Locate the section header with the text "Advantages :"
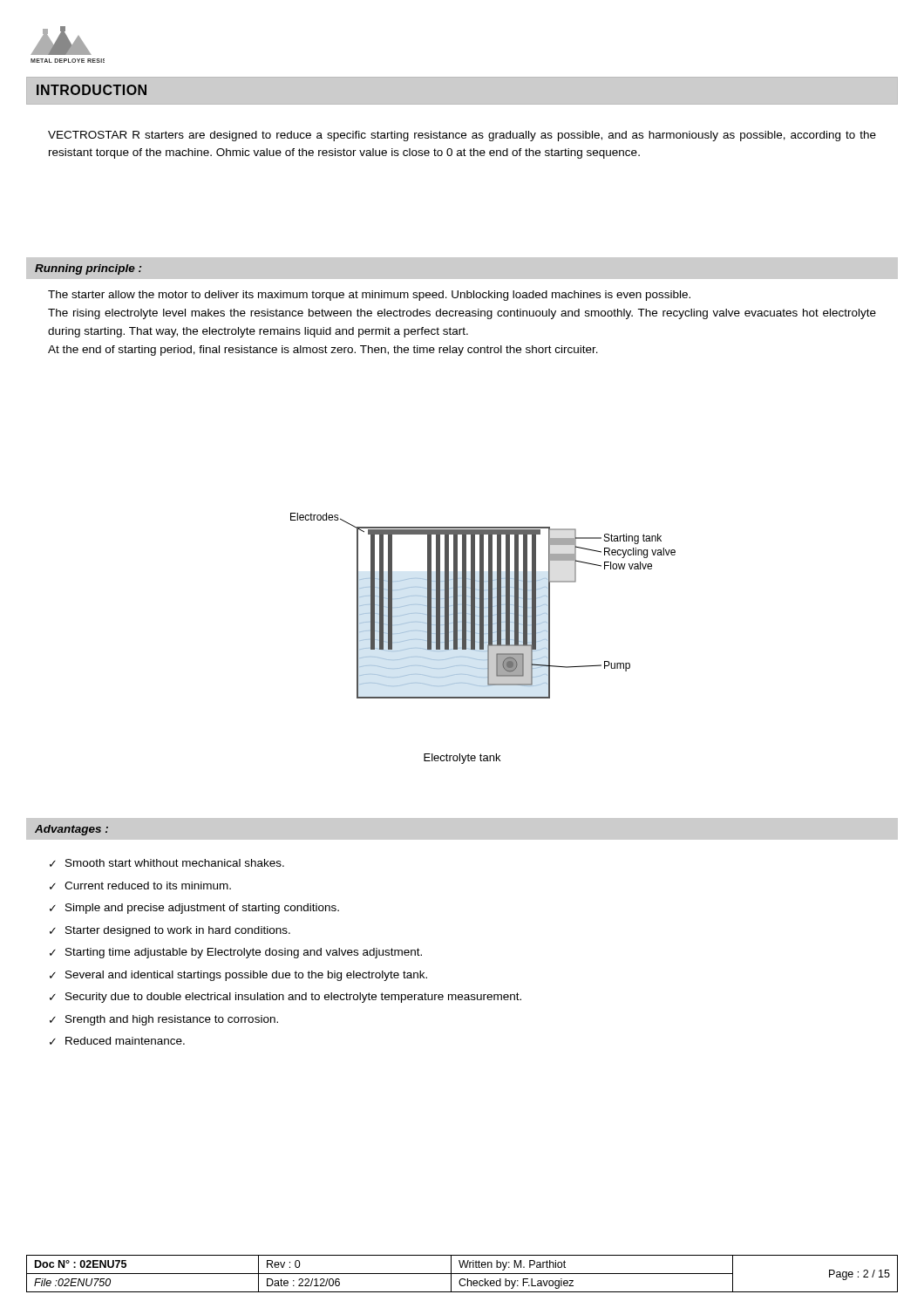The height and width of the screenshot is (1308, 924). click(72, 829)
